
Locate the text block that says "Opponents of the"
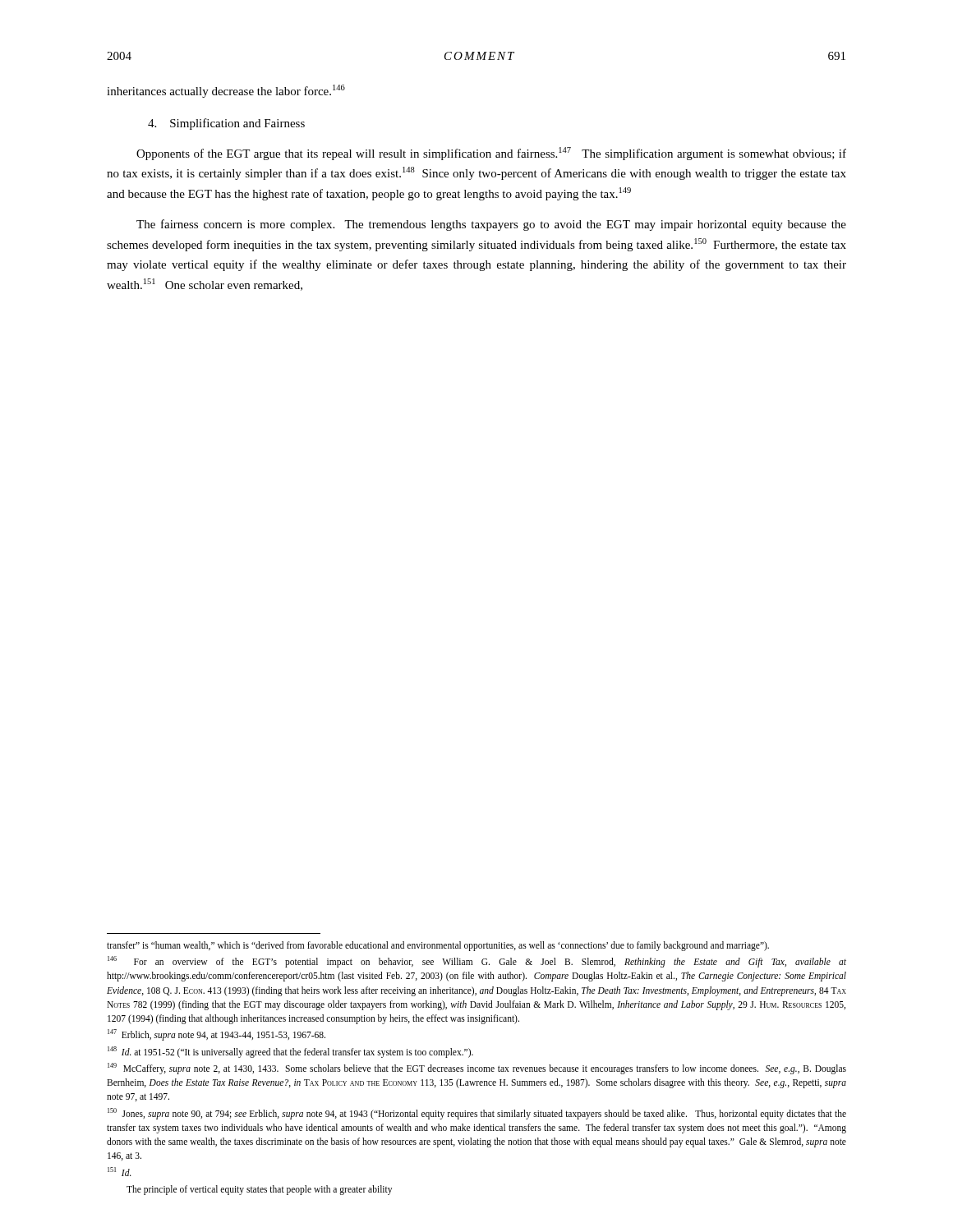476,173
